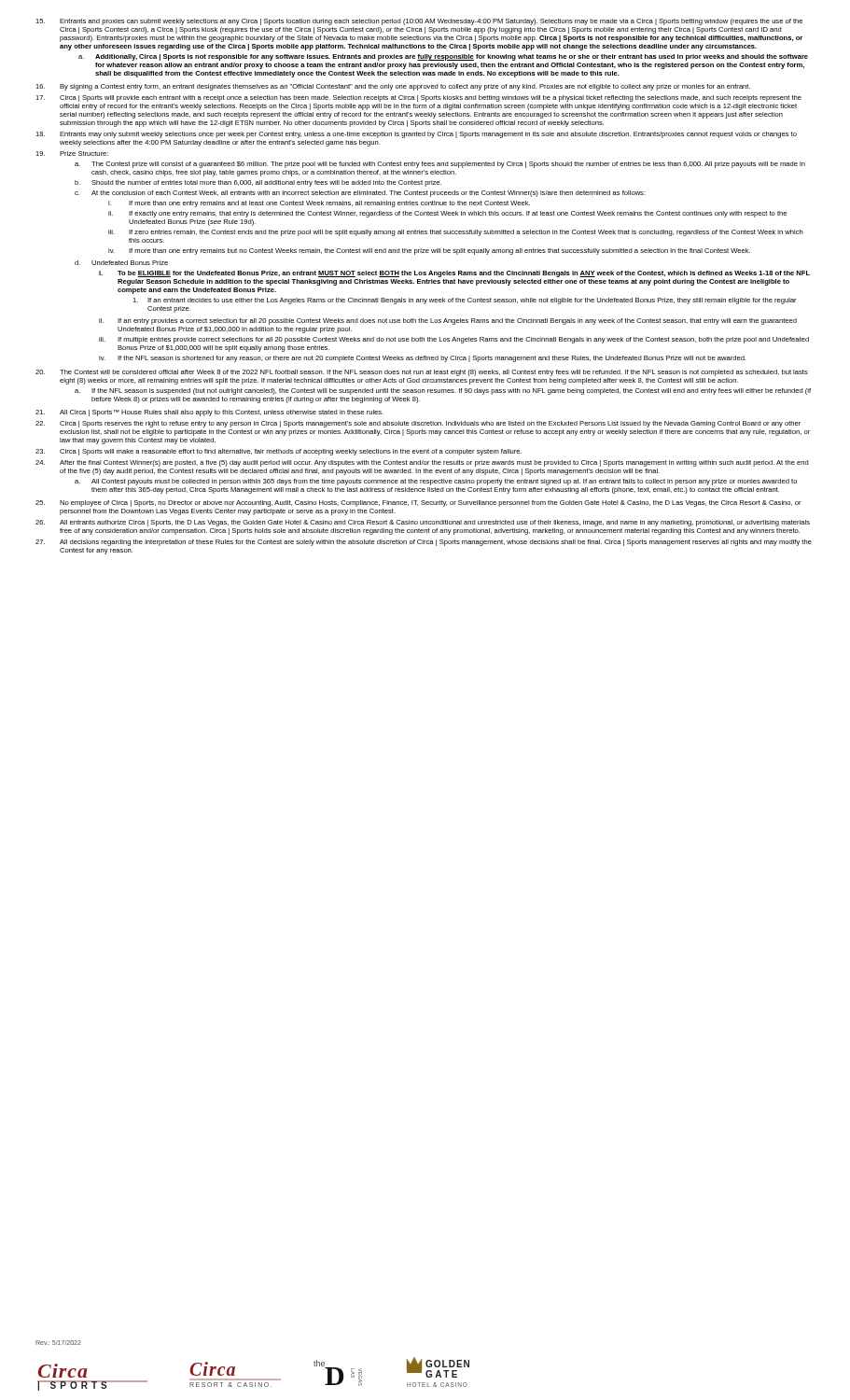
Task: Locate the list item that says "27. All decisions regarding the interpretation"
Action: point(425,546)
